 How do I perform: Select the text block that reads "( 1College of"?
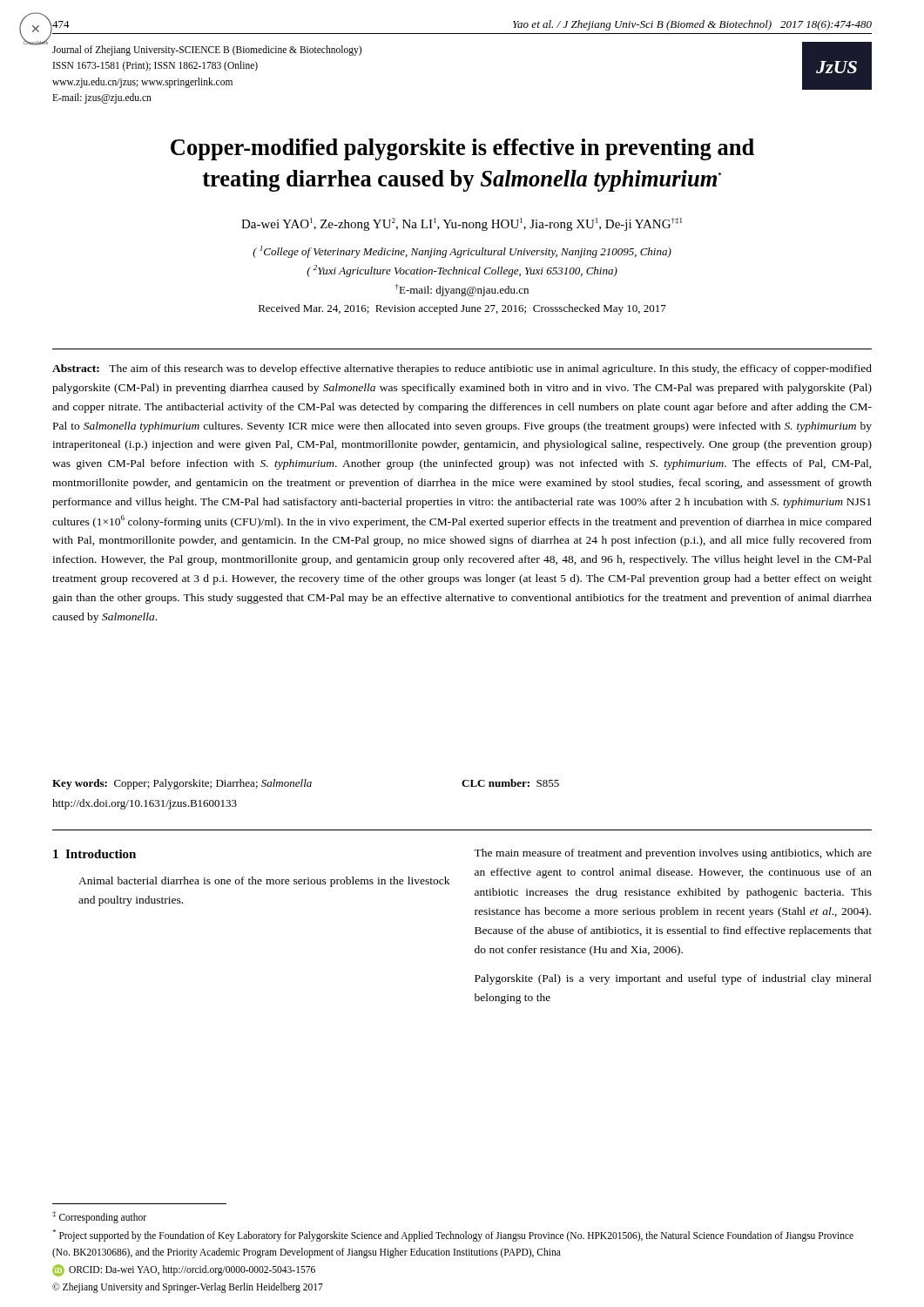pos(462,279)
